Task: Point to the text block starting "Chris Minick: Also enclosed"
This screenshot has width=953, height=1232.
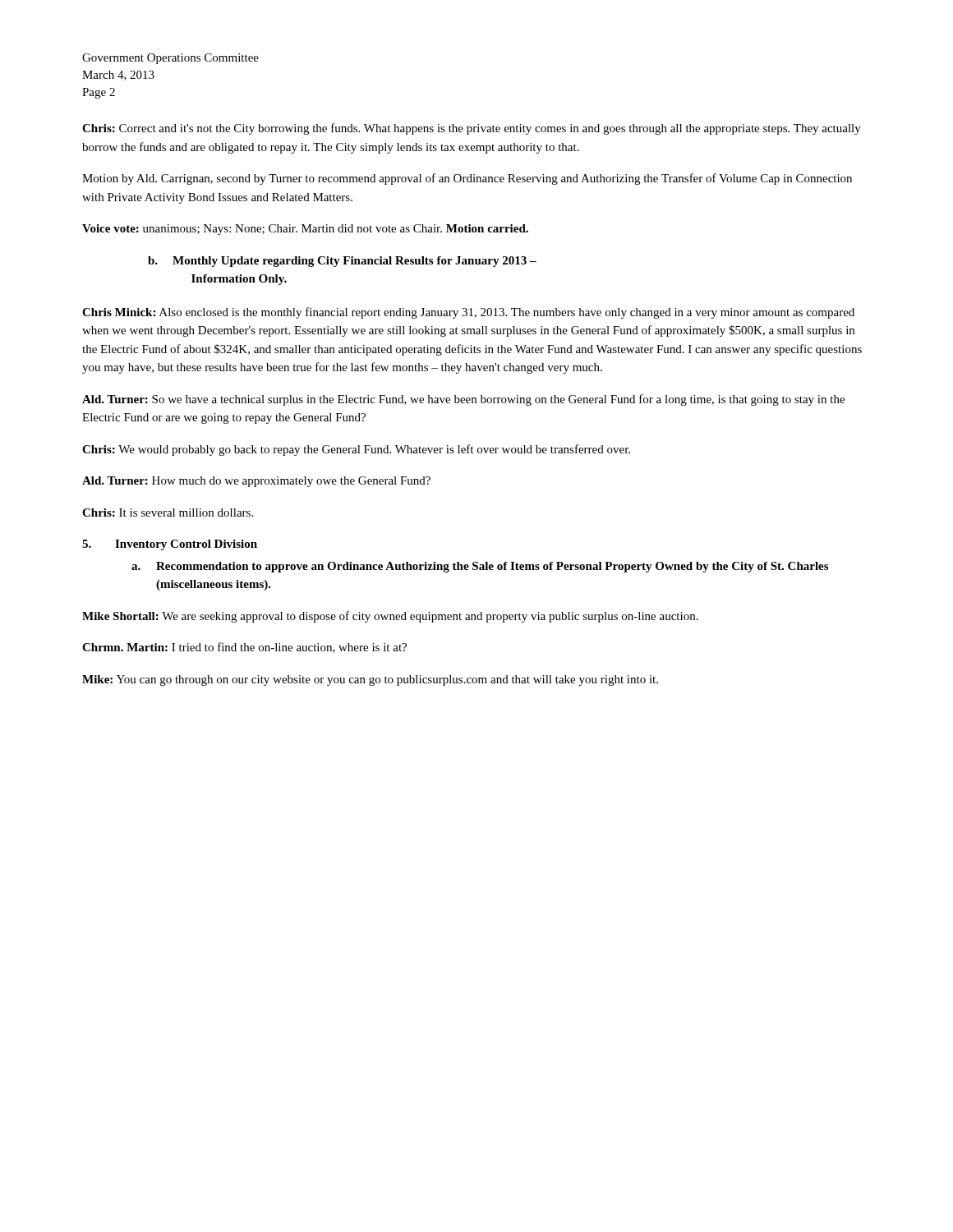Action: [x=472, y=339]
